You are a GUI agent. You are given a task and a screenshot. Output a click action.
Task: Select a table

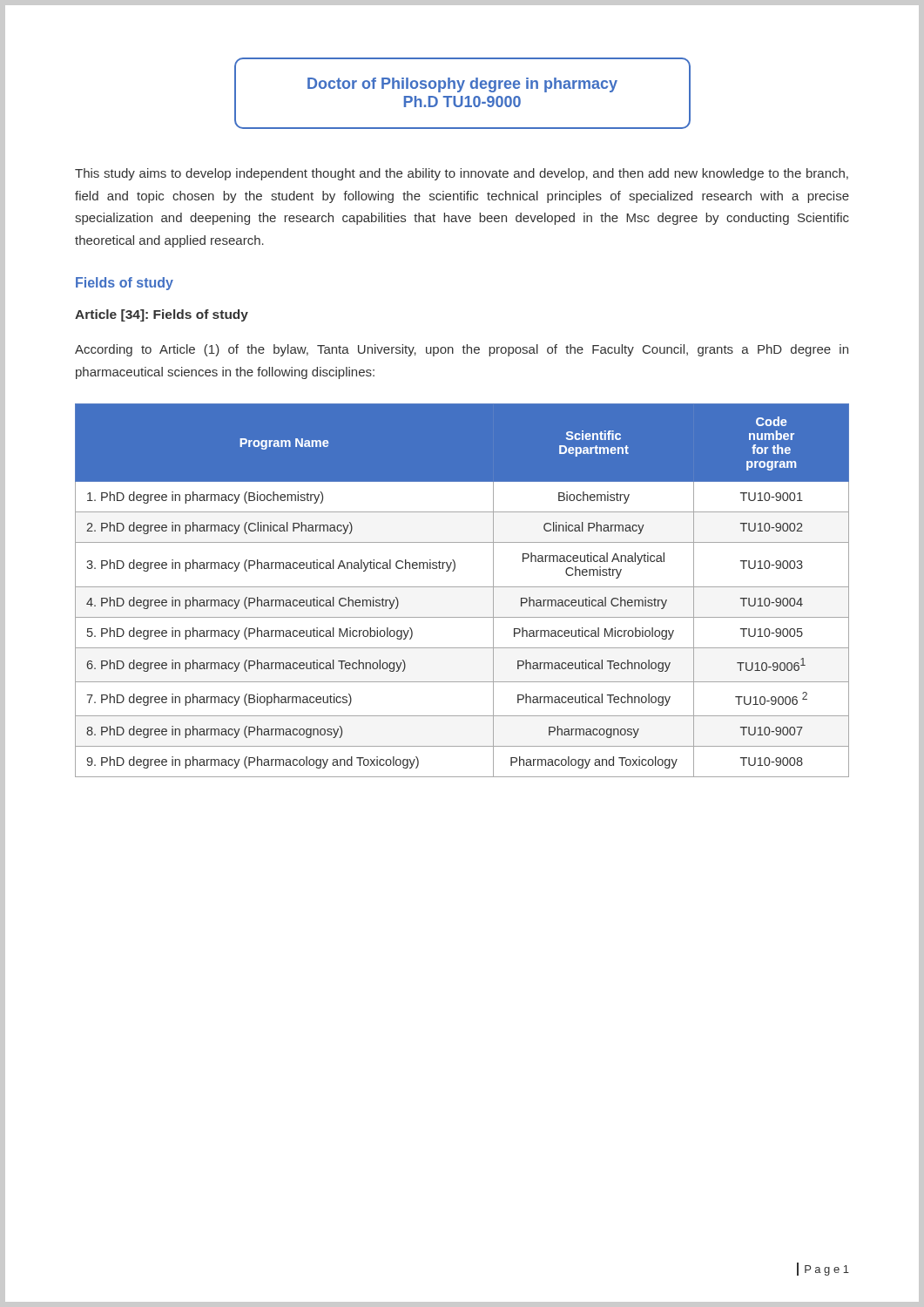(x=462, y=590)
